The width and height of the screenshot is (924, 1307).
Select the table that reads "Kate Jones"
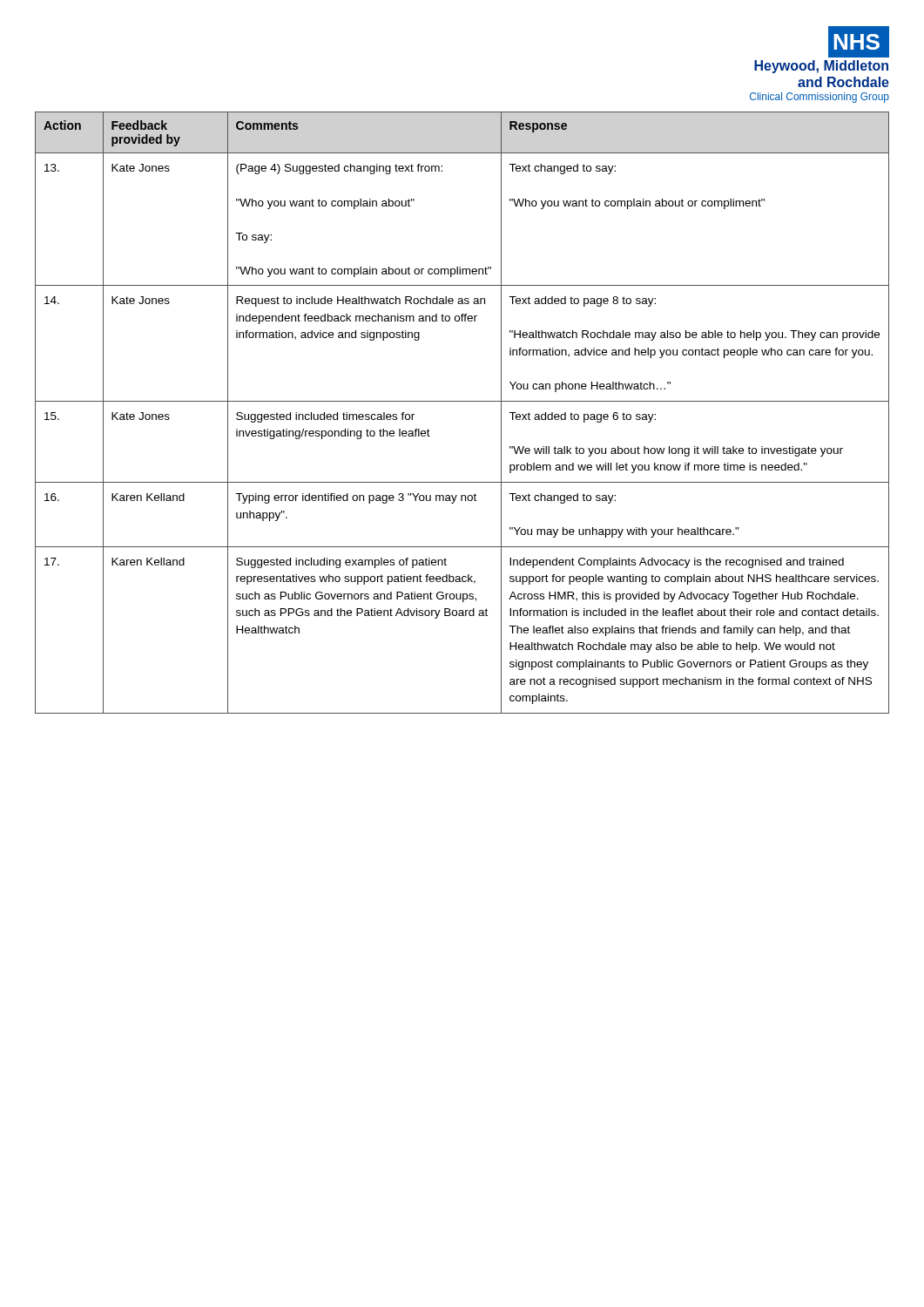[462, 413]
